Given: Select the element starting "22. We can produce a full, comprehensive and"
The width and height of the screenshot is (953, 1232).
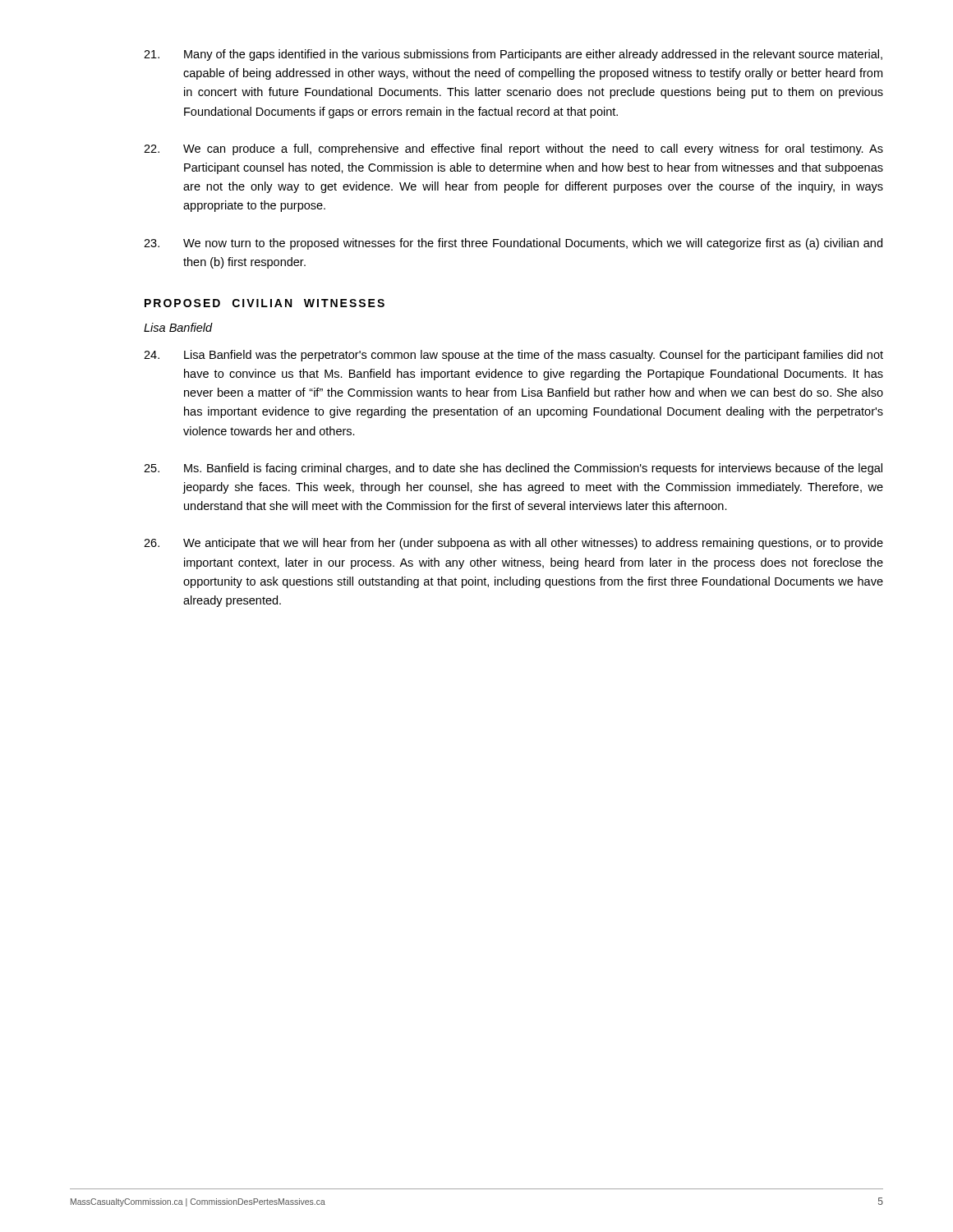Looking at the screenshot, I should click(513, 178).
